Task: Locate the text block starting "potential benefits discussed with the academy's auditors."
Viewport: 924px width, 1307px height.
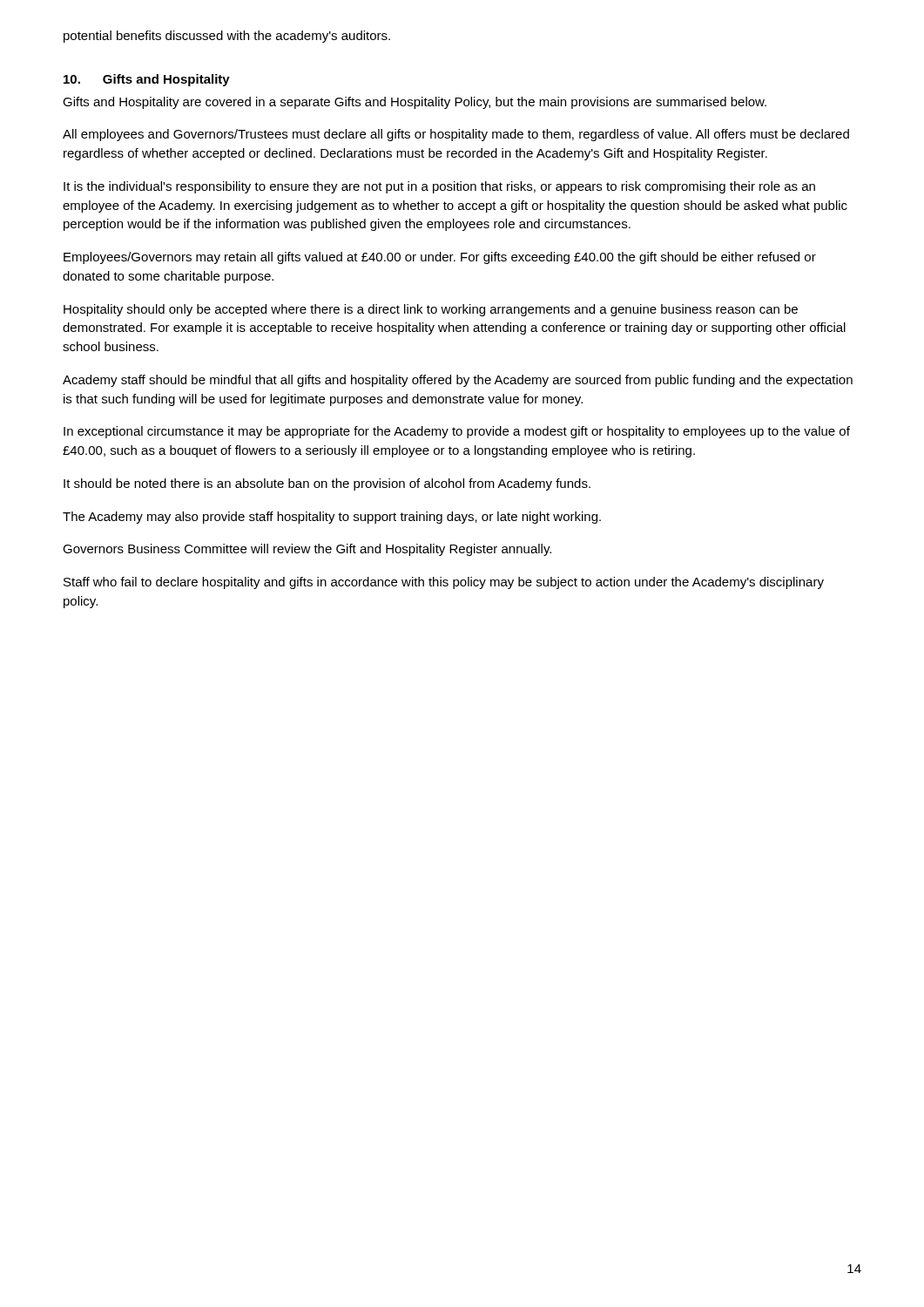Action: tap(227, 35)
